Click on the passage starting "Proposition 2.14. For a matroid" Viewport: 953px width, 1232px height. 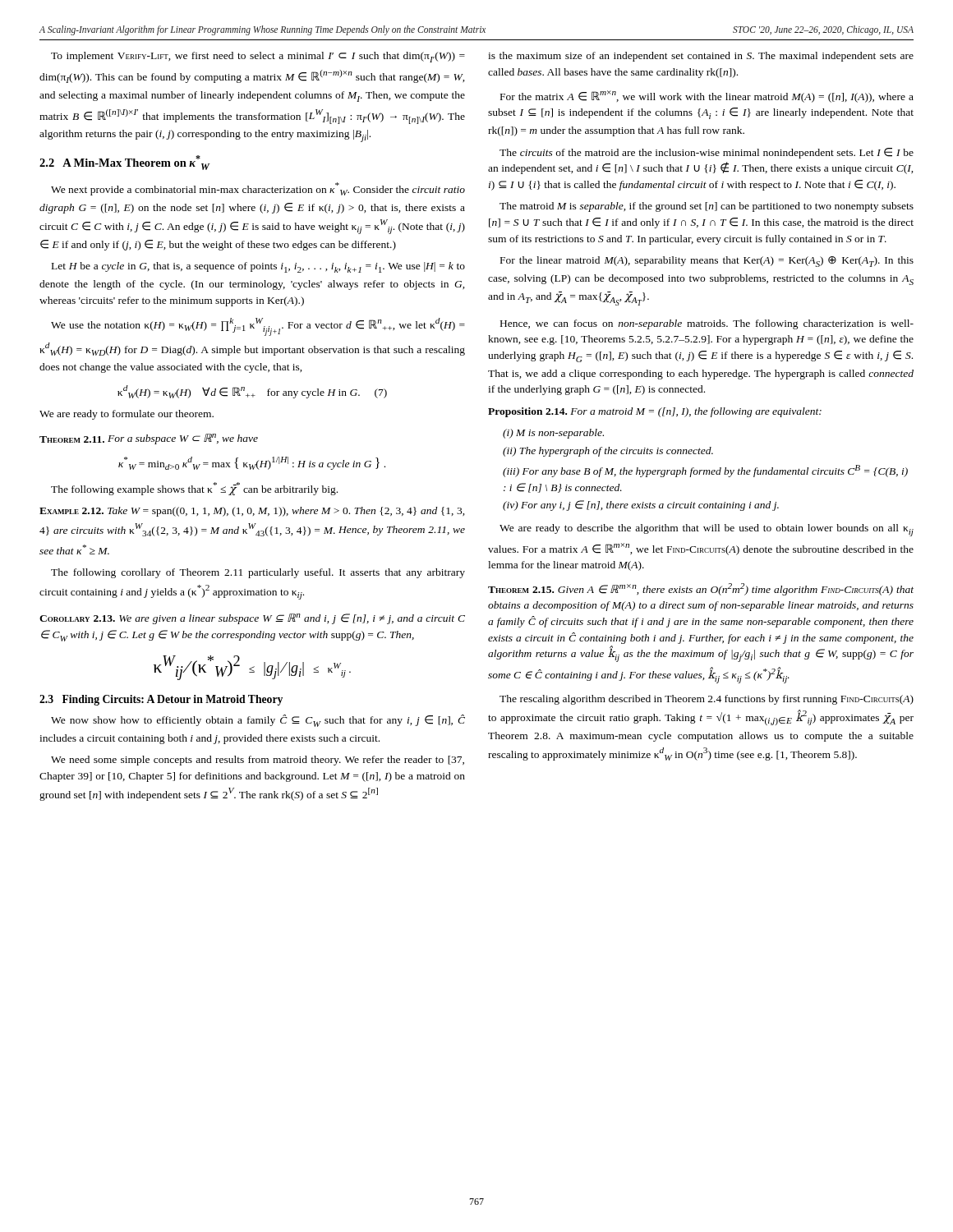[701, 411]
